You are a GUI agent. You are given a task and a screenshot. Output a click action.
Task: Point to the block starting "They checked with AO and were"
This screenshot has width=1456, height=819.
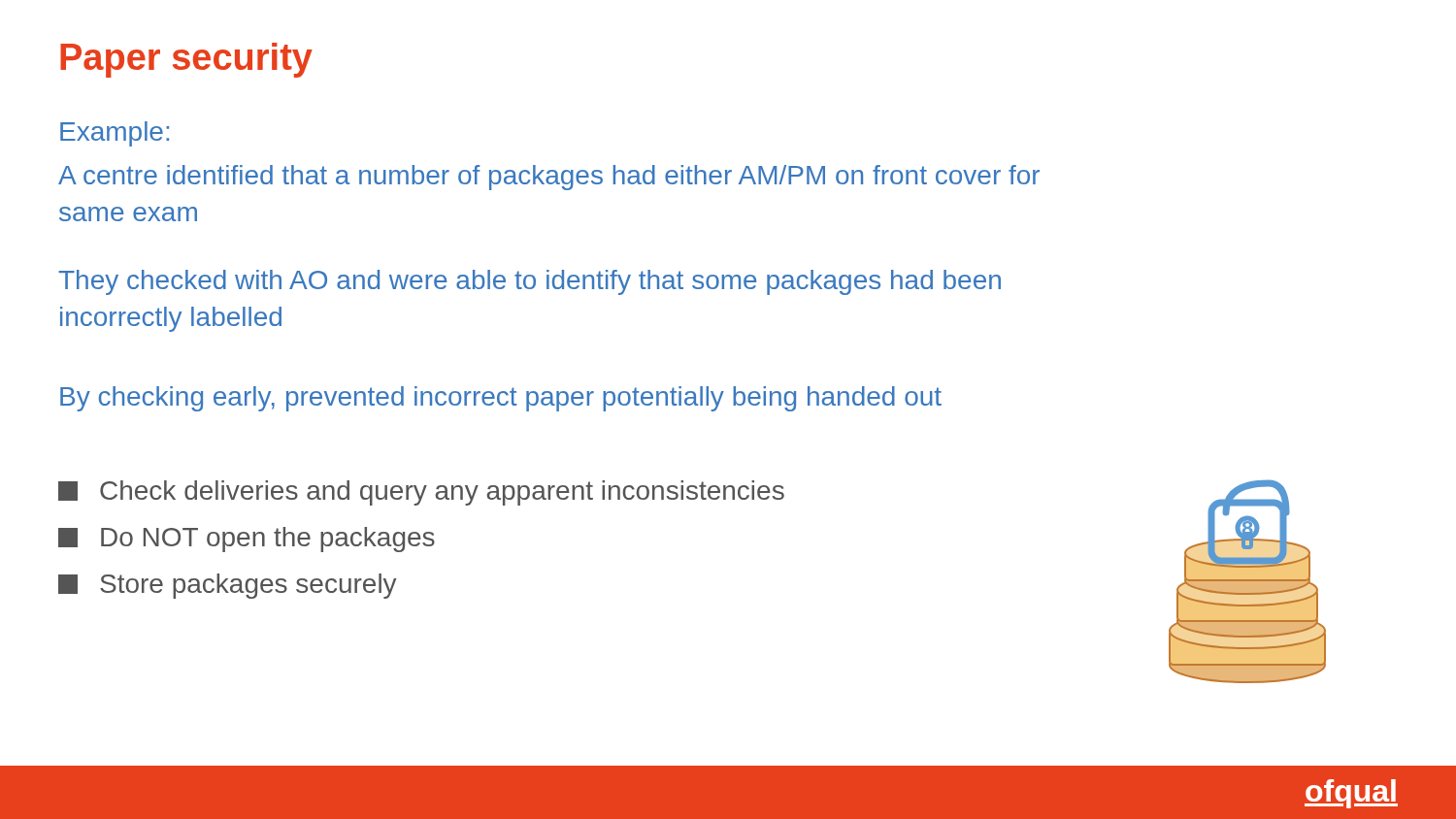point(530,298)
